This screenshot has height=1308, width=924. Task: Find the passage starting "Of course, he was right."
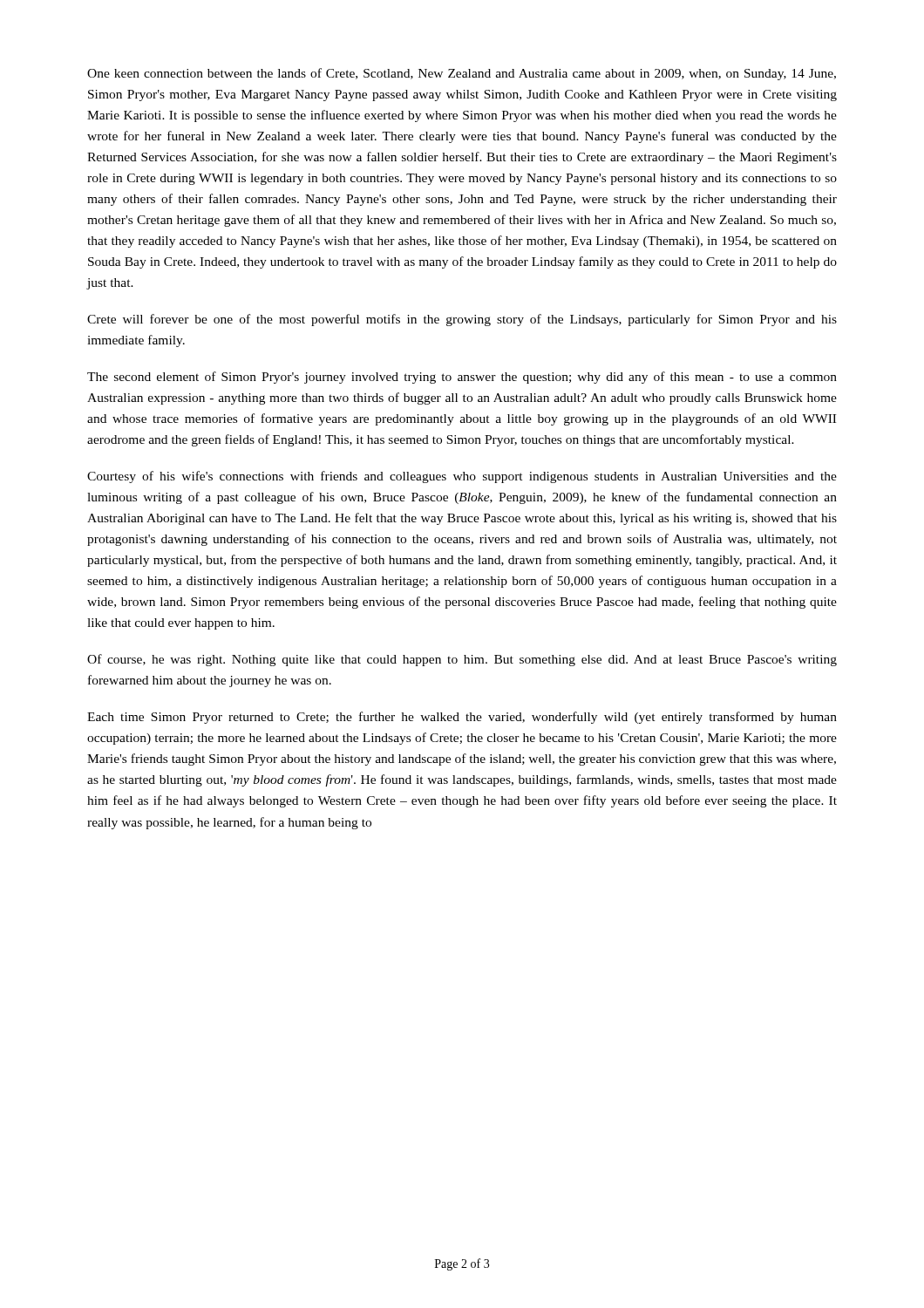462,670
